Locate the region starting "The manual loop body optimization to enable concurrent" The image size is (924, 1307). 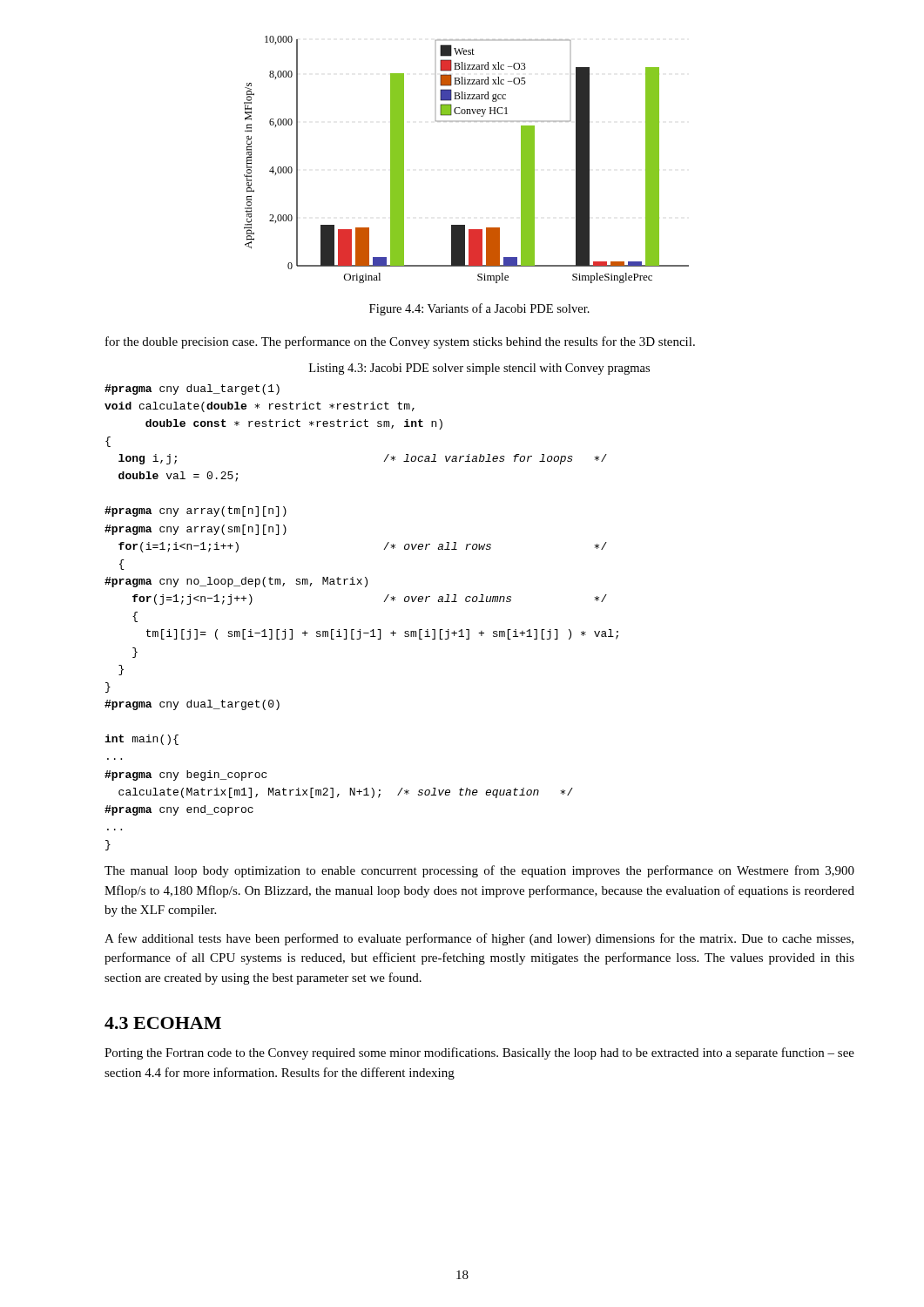pyautogui.click(x=479, y=890)
